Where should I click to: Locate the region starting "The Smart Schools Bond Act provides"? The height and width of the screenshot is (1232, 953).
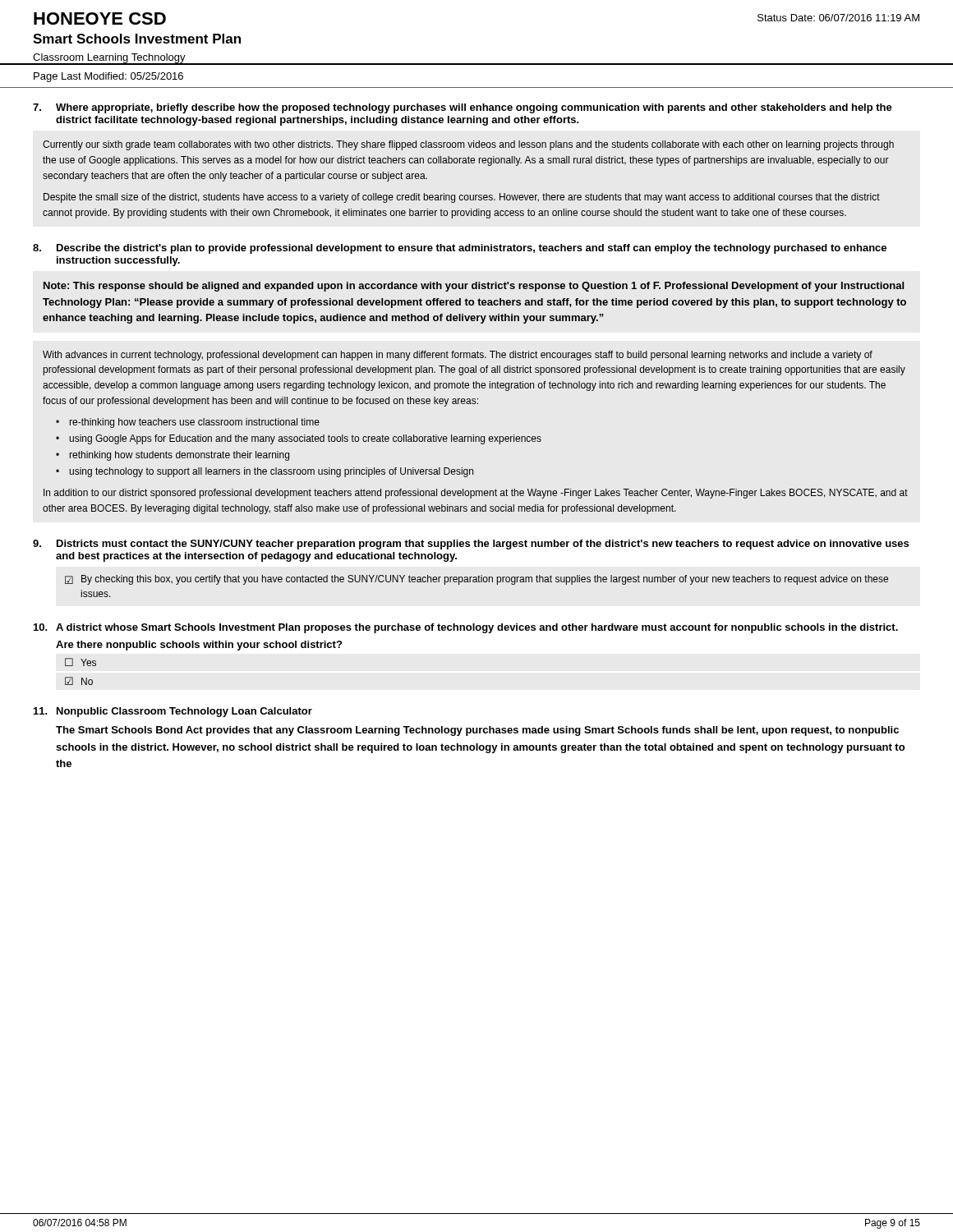click(x=480, y=747)
